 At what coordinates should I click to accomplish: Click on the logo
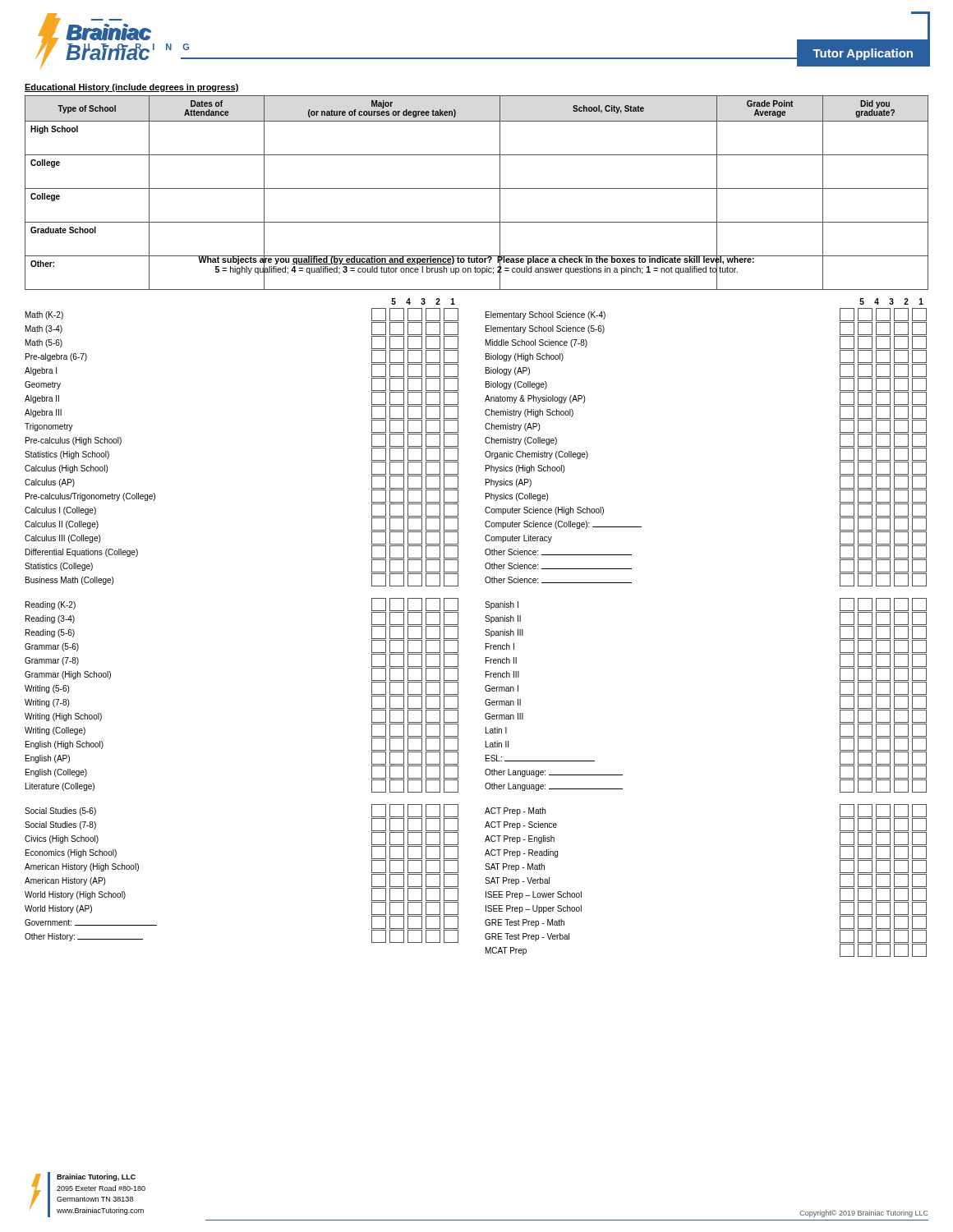pyautogui.click(x=108, y=37)
